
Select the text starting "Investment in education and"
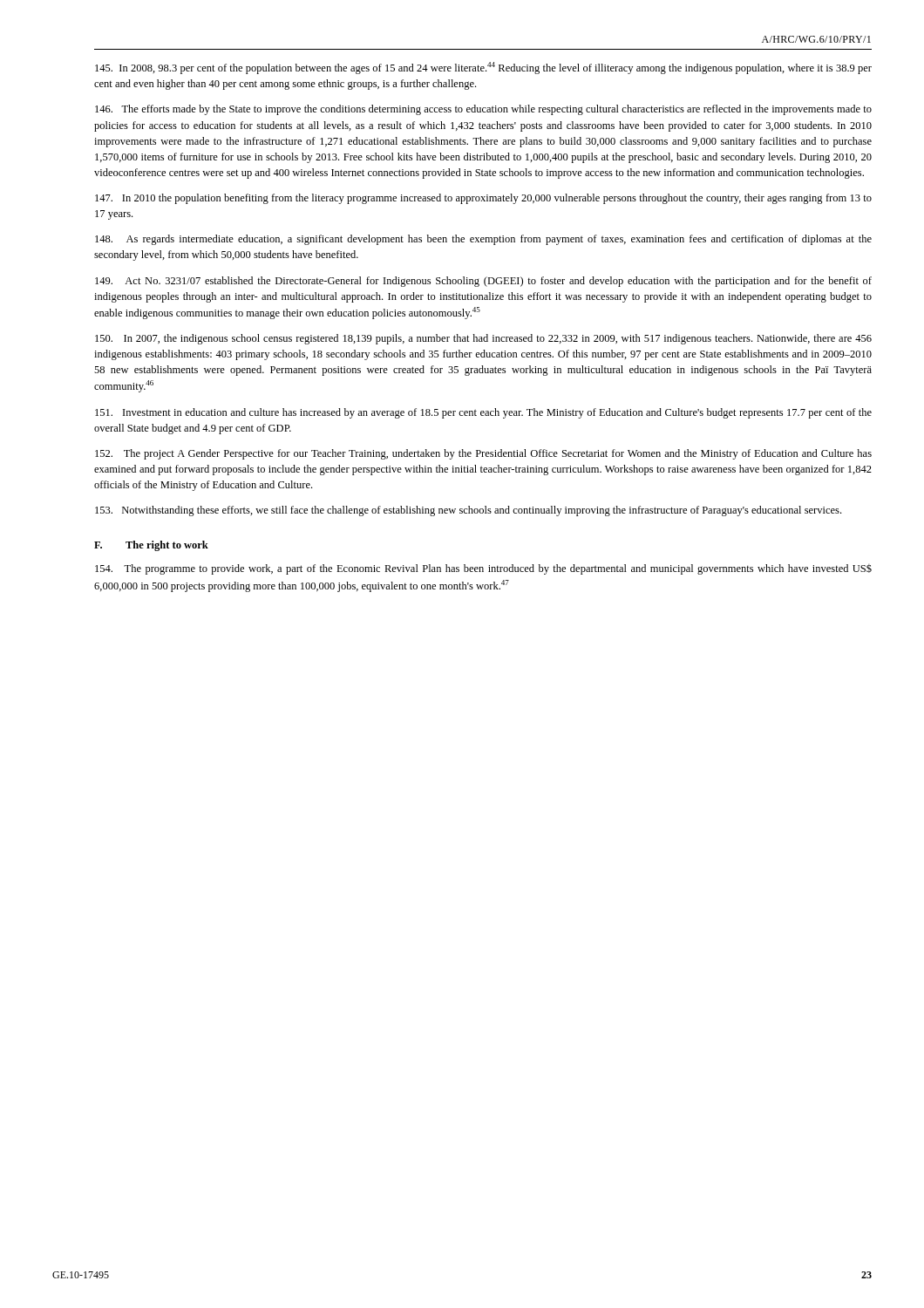483,420
